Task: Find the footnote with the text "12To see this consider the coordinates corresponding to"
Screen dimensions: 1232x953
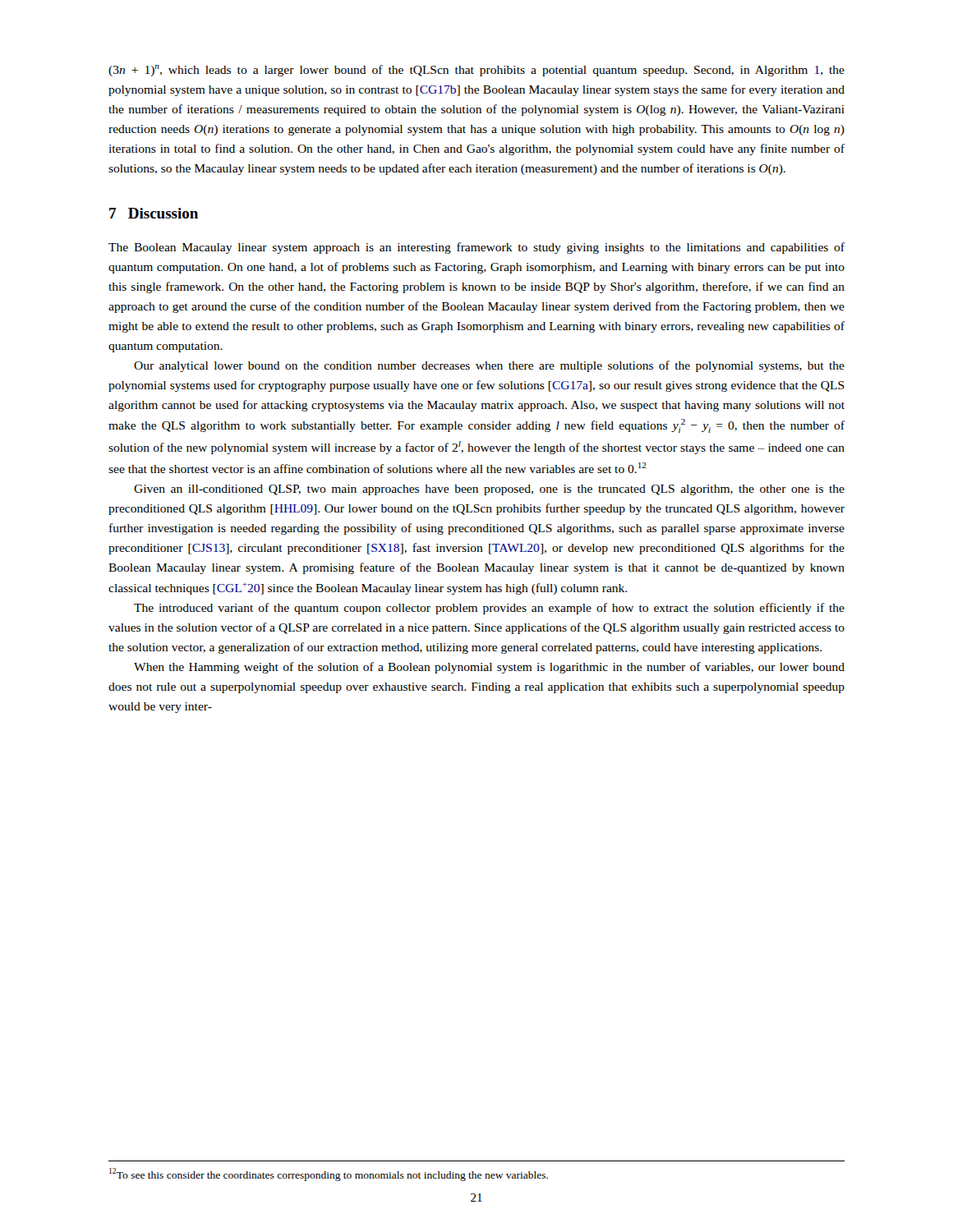Action: pyautogui.click(x=329, y=1173)
